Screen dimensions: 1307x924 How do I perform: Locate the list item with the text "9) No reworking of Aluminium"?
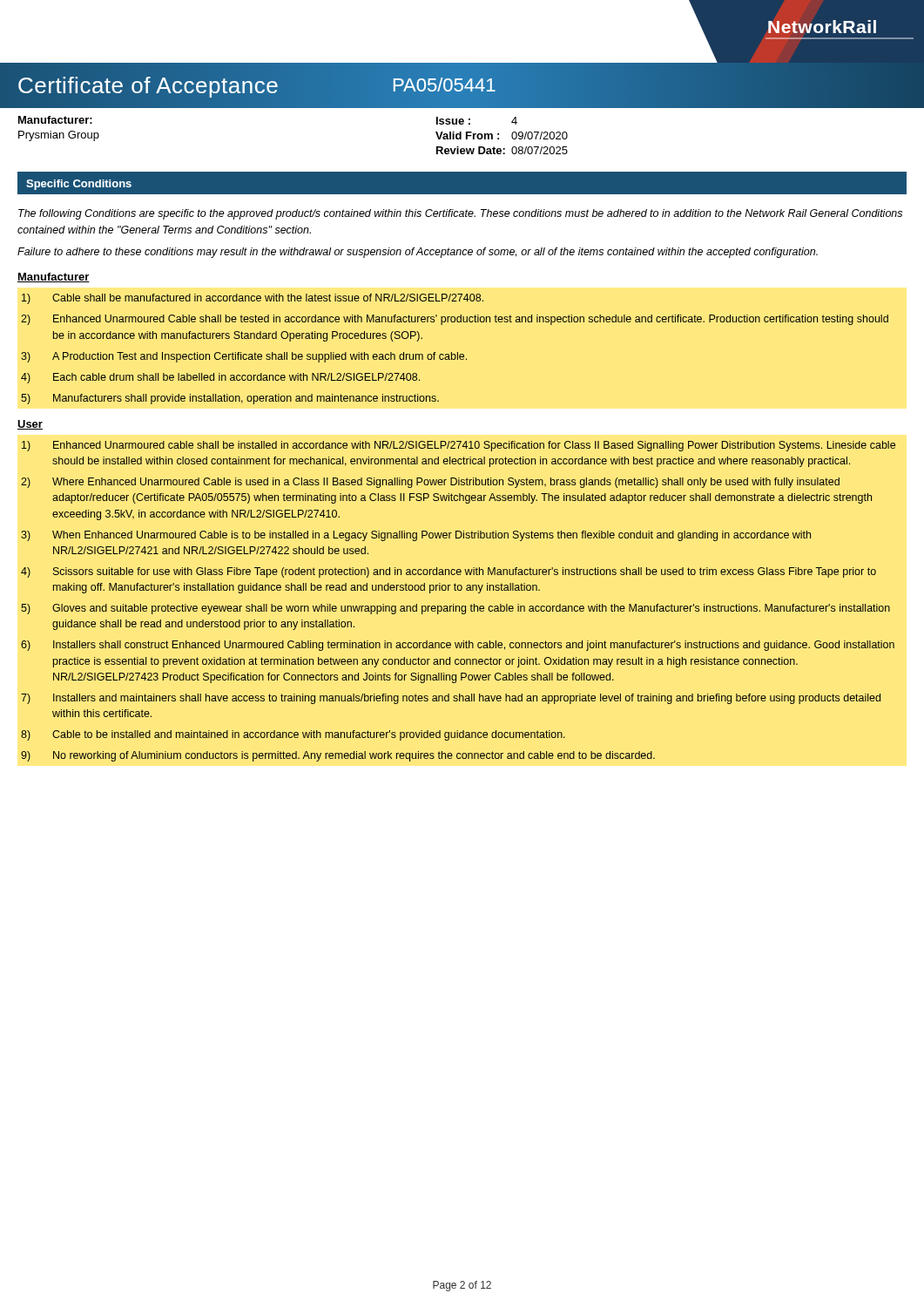point(462,756)
